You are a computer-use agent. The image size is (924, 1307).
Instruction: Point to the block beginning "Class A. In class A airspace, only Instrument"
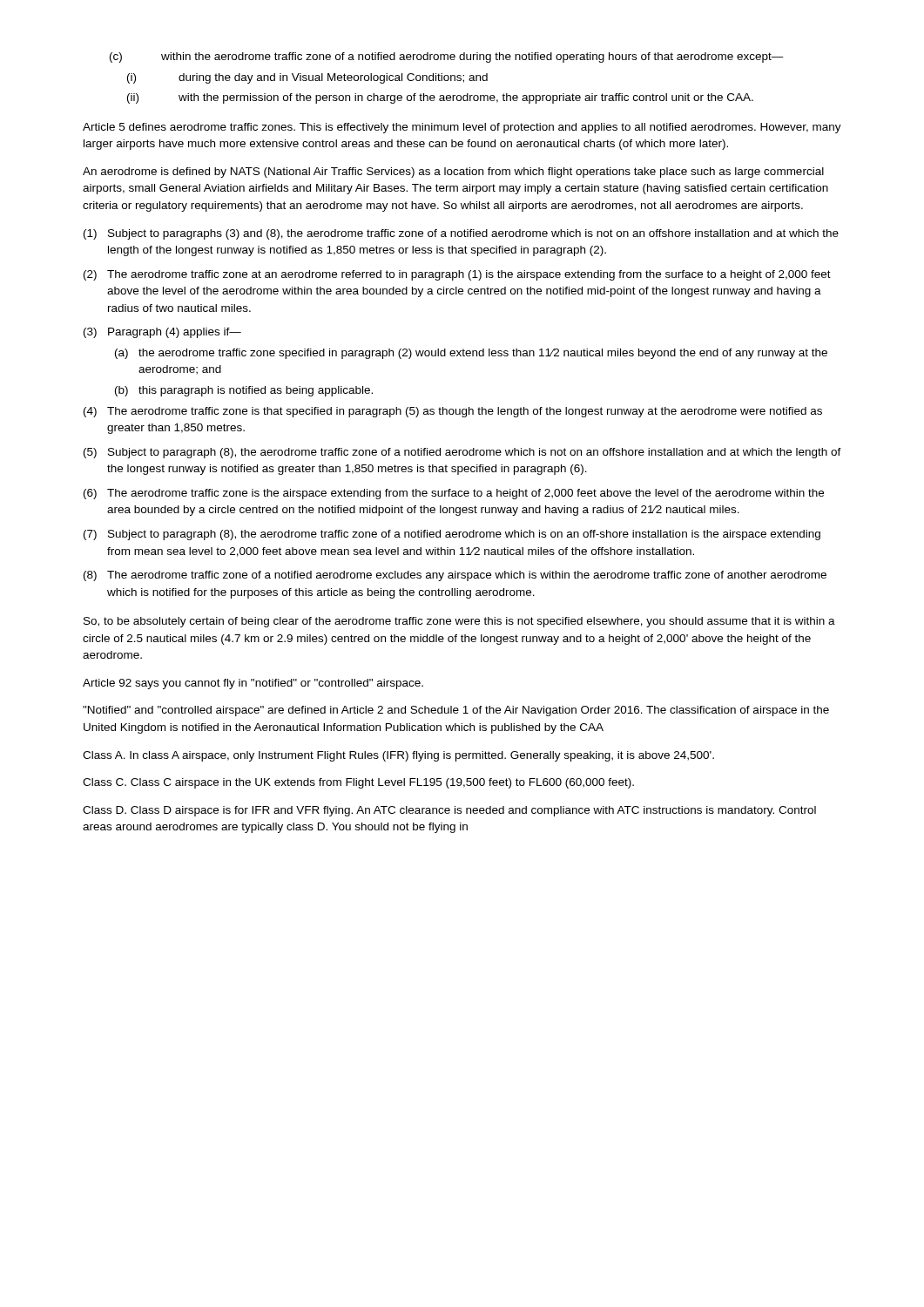coord(399,755)
